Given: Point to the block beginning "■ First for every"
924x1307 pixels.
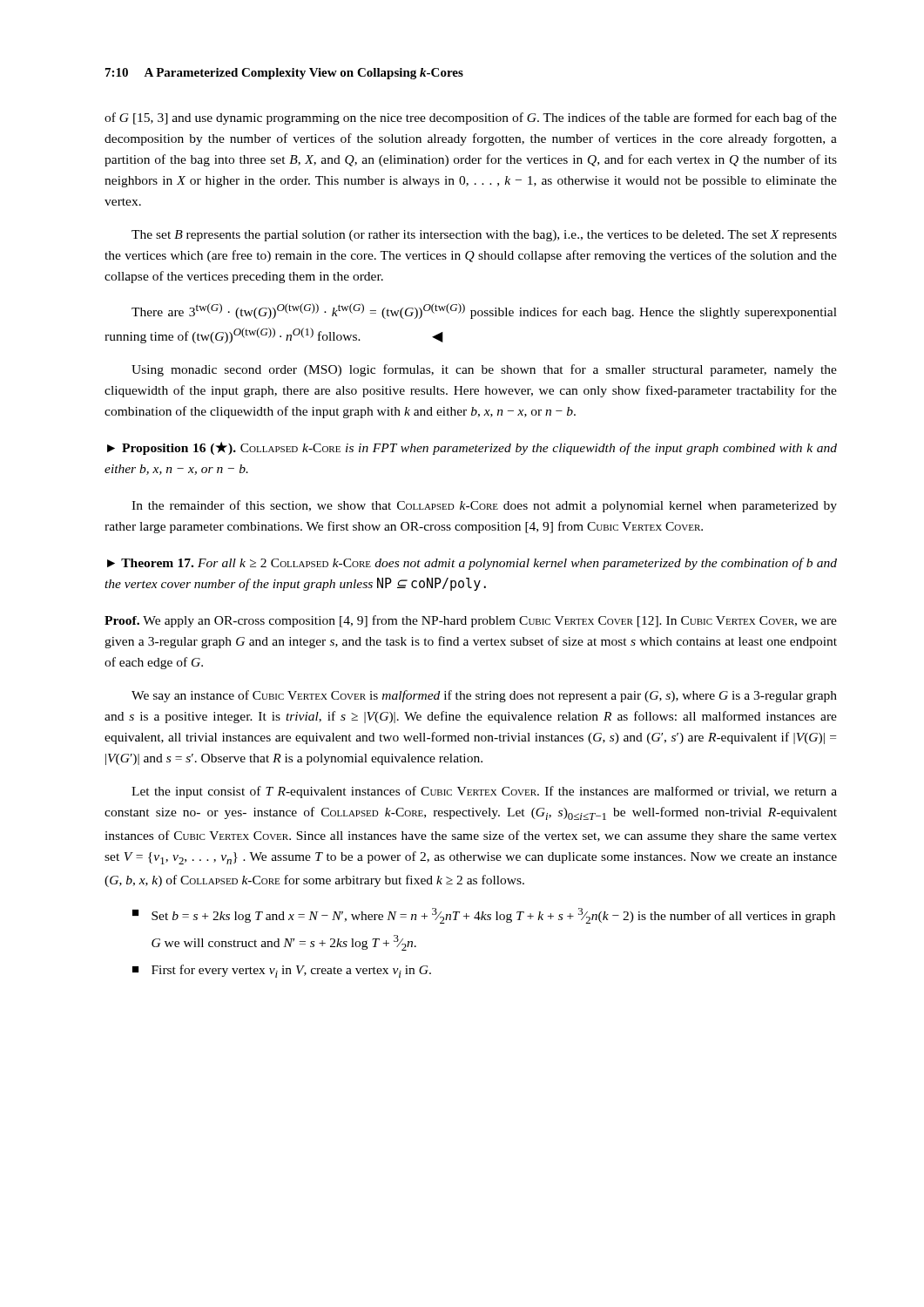Looking at the screenshot, I should 282,971.
